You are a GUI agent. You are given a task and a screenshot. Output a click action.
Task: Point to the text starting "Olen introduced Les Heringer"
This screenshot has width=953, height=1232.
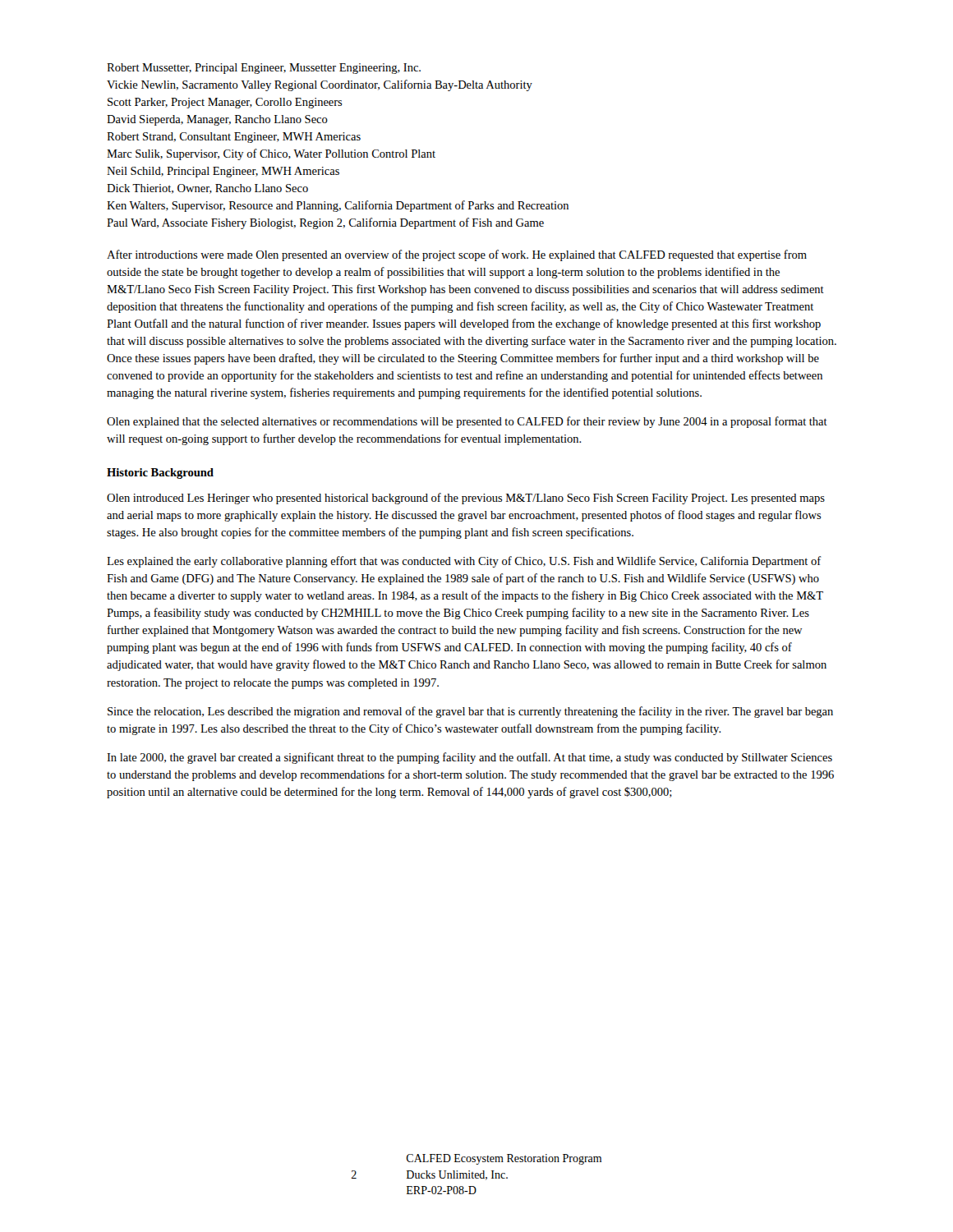pyautogui.click(x=466, y=515)
